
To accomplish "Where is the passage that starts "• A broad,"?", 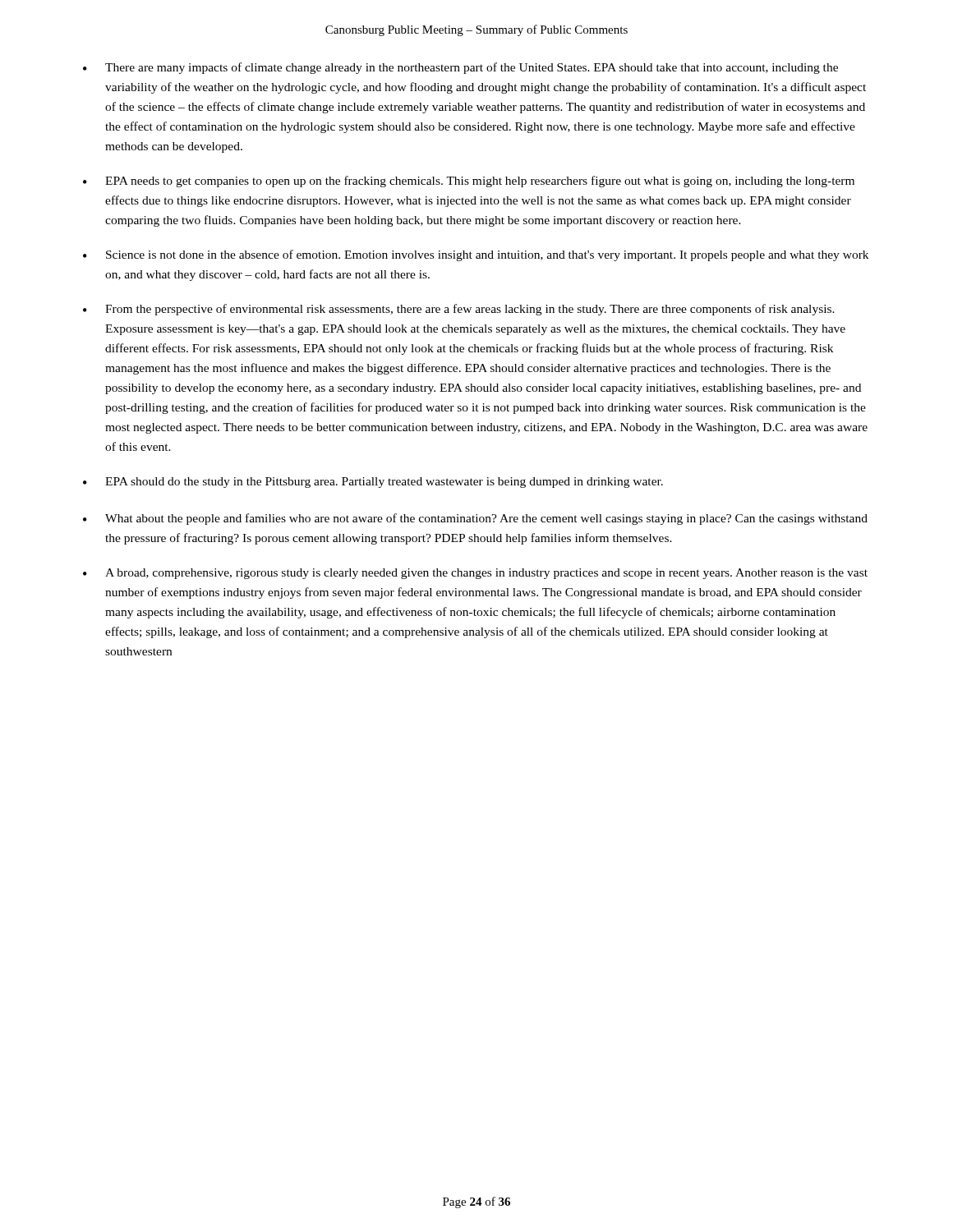I will pos(476,612).
